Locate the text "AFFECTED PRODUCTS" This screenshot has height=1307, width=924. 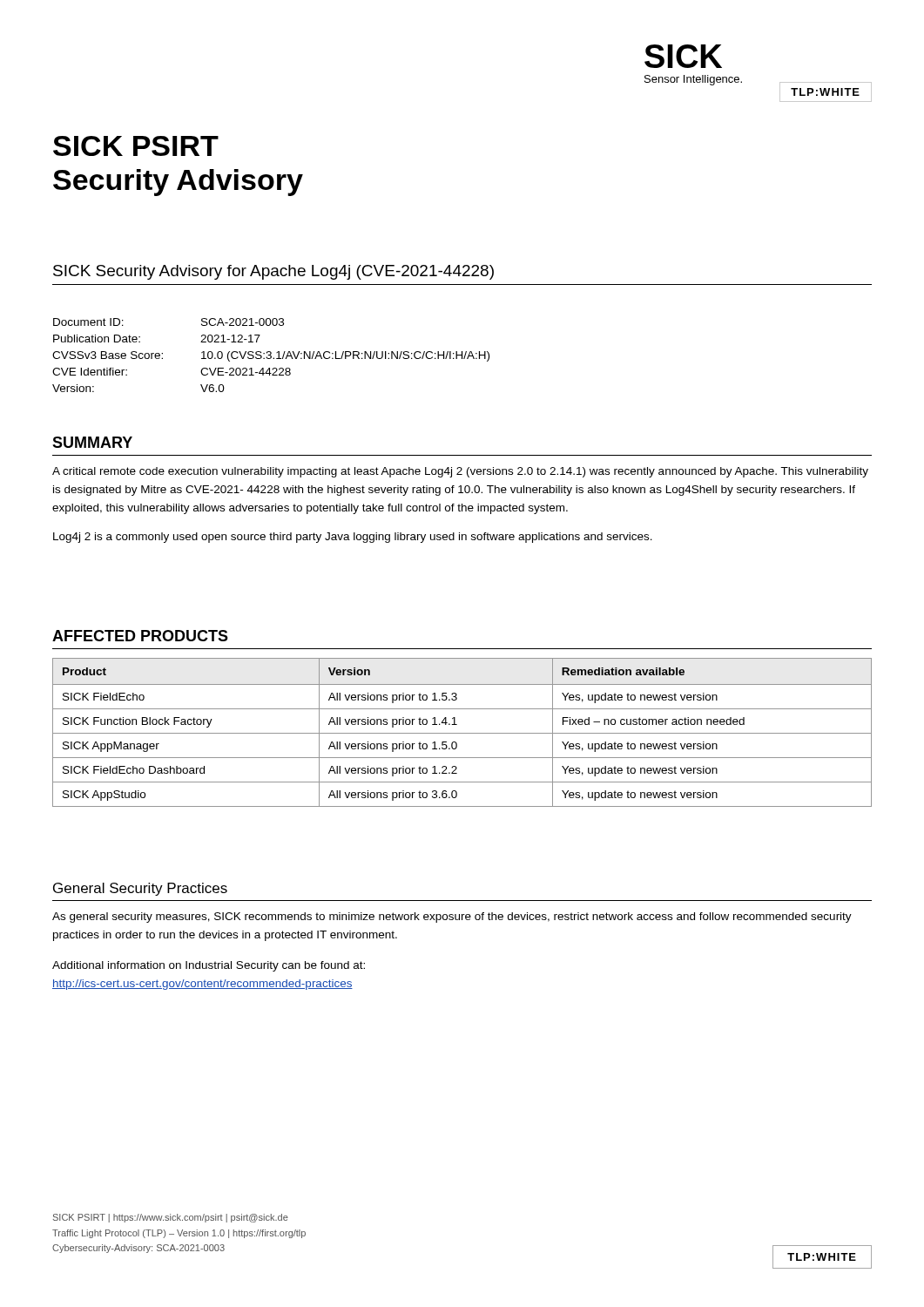(462, 638)
